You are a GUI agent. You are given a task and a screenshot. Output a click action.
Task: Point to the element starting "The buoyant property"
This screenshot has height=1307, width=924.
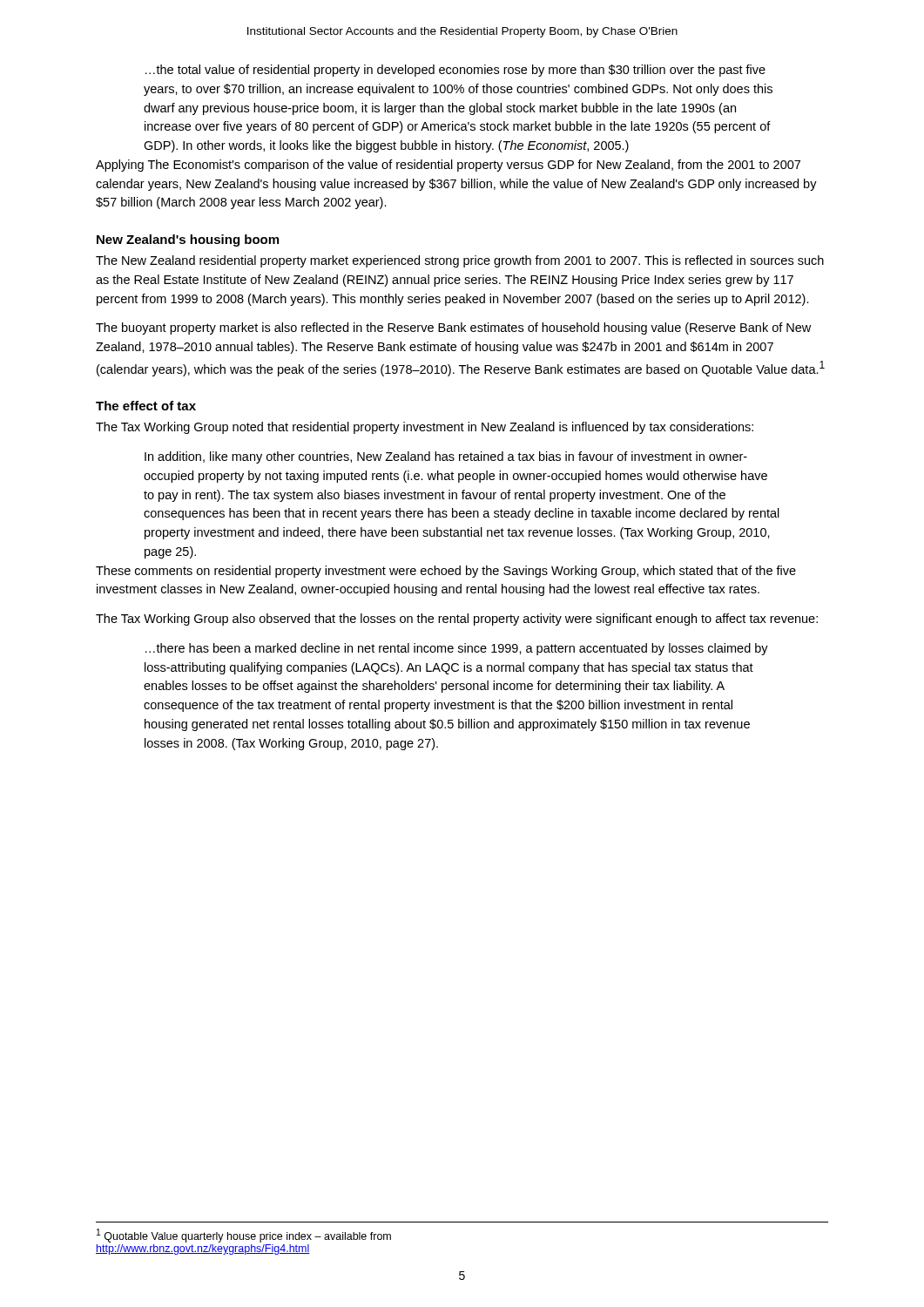coord(462,349)
